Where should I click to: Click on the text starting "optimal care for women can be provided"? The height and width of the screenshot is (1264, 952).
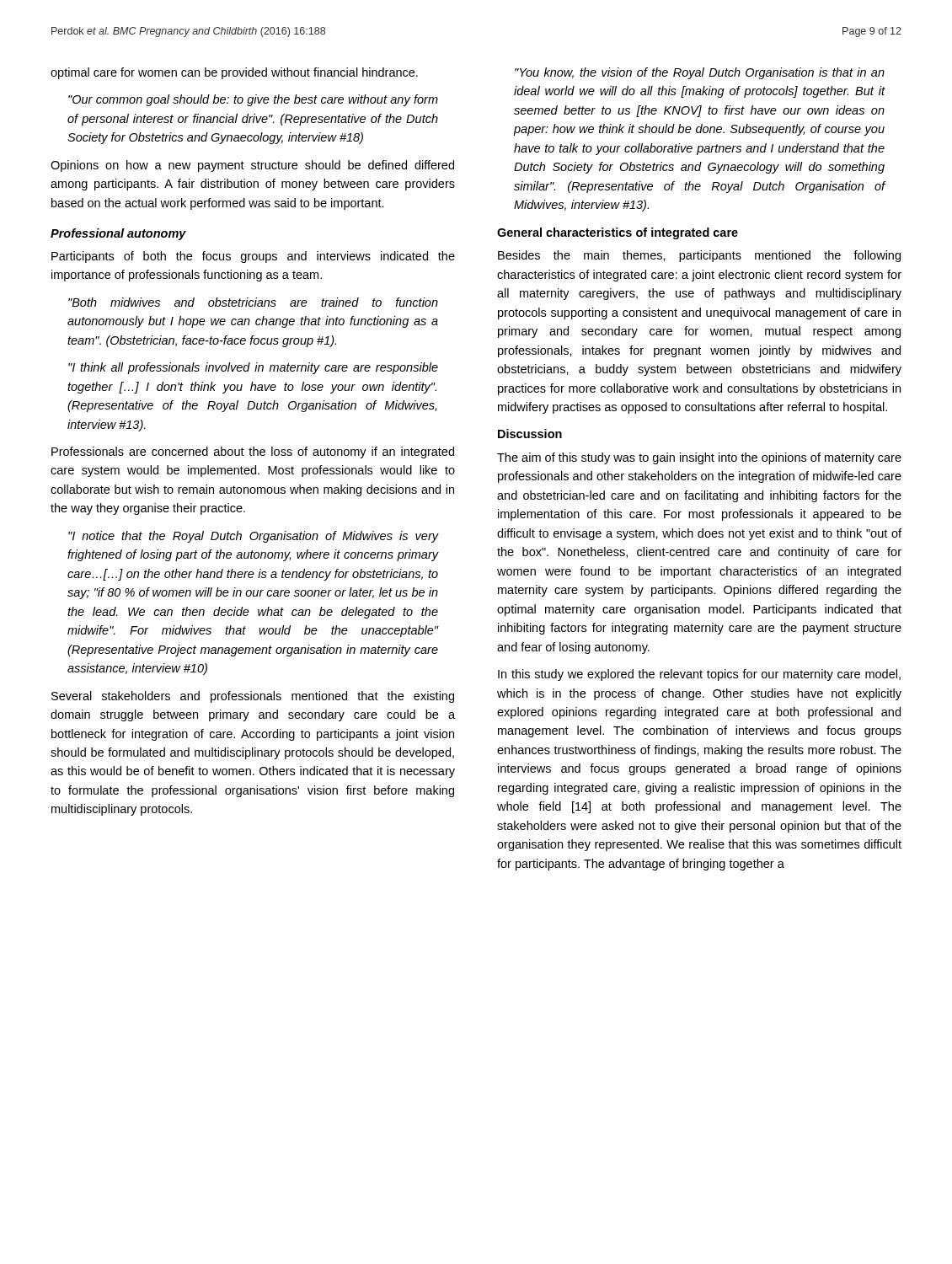coord(253,73)
